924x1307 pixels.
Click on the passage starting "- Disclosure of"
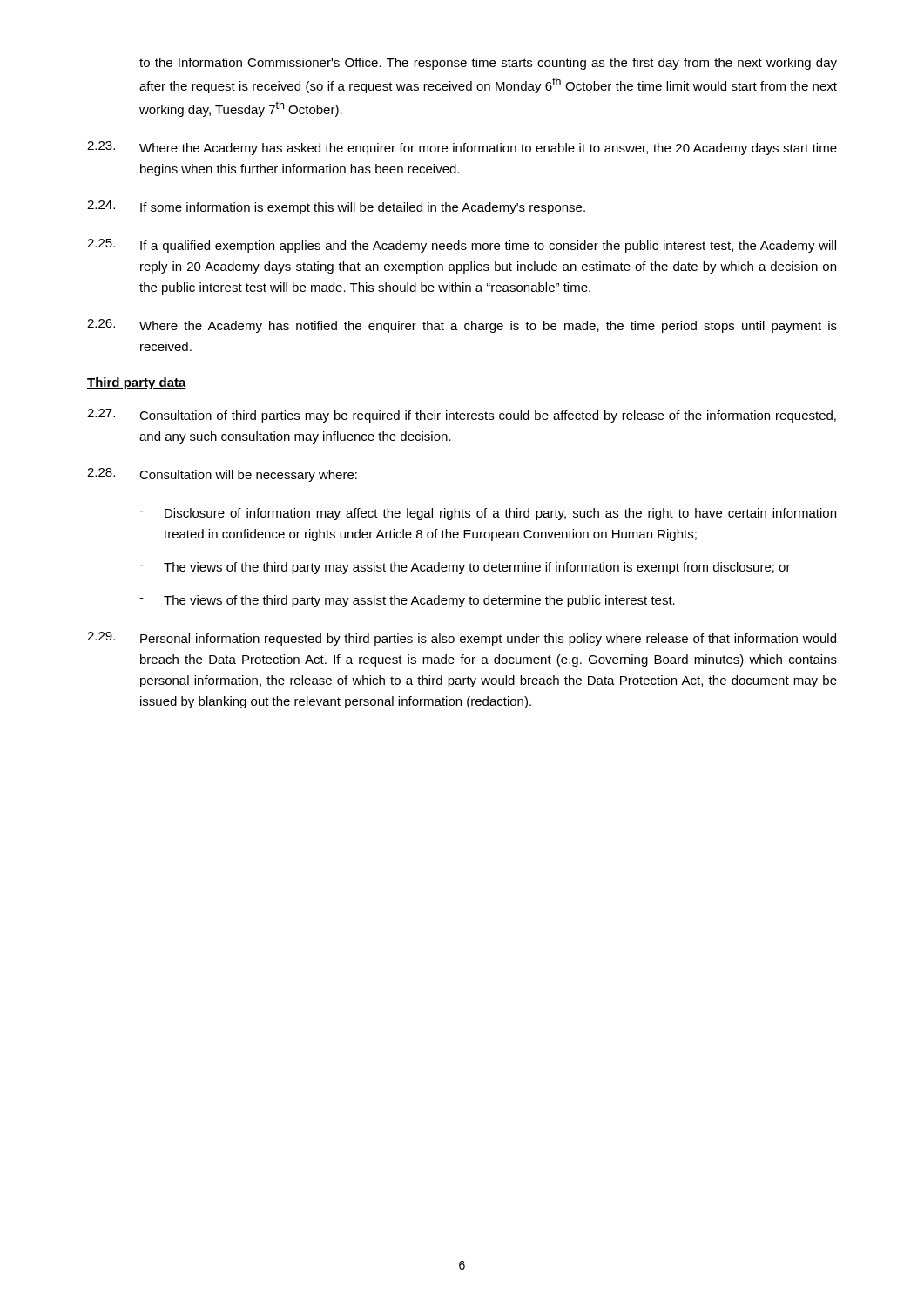click(488, 524)
